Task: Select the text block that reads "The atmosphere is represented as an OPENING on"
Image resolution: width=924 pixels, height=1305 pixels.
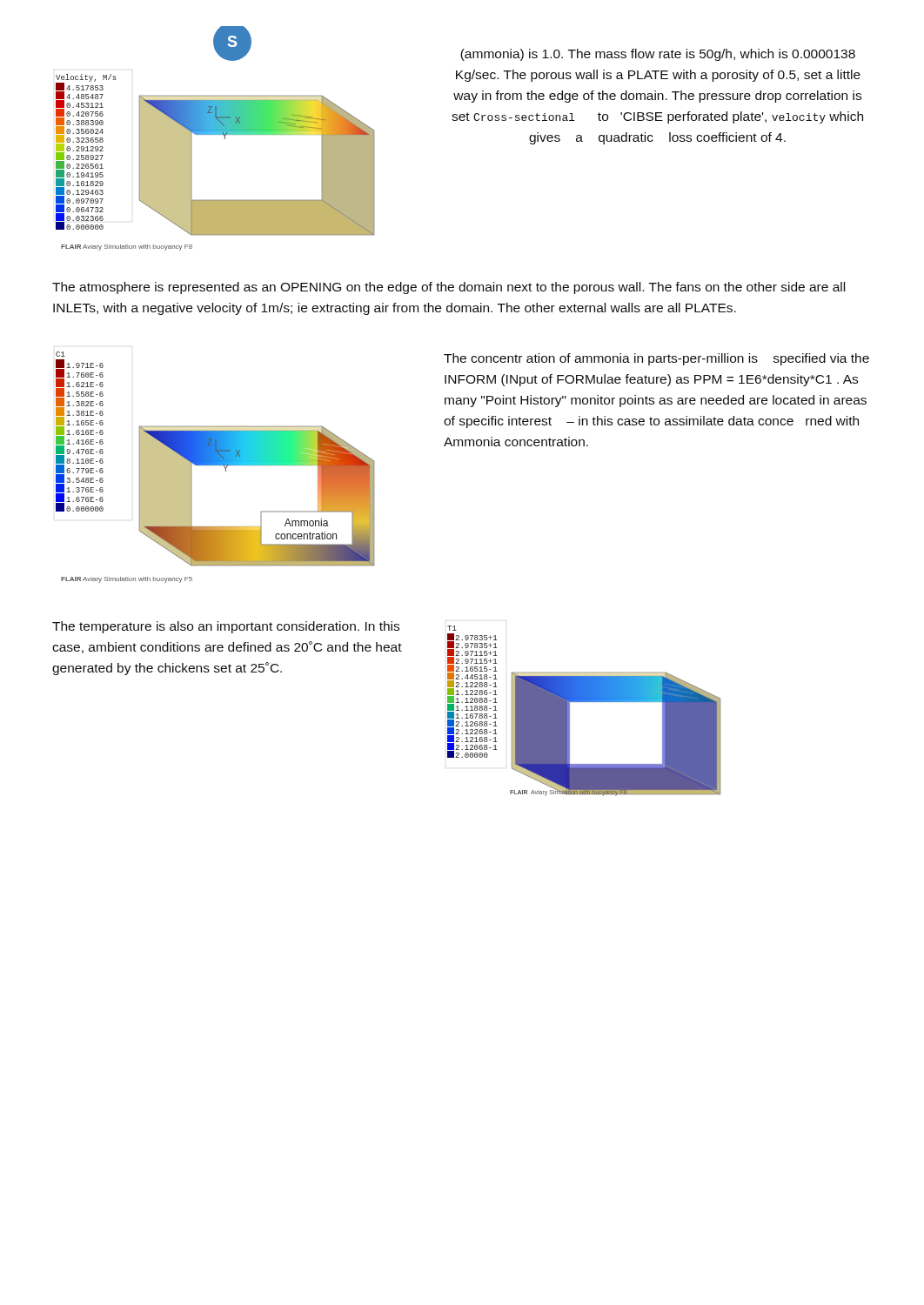Action: tap(449, 297)
